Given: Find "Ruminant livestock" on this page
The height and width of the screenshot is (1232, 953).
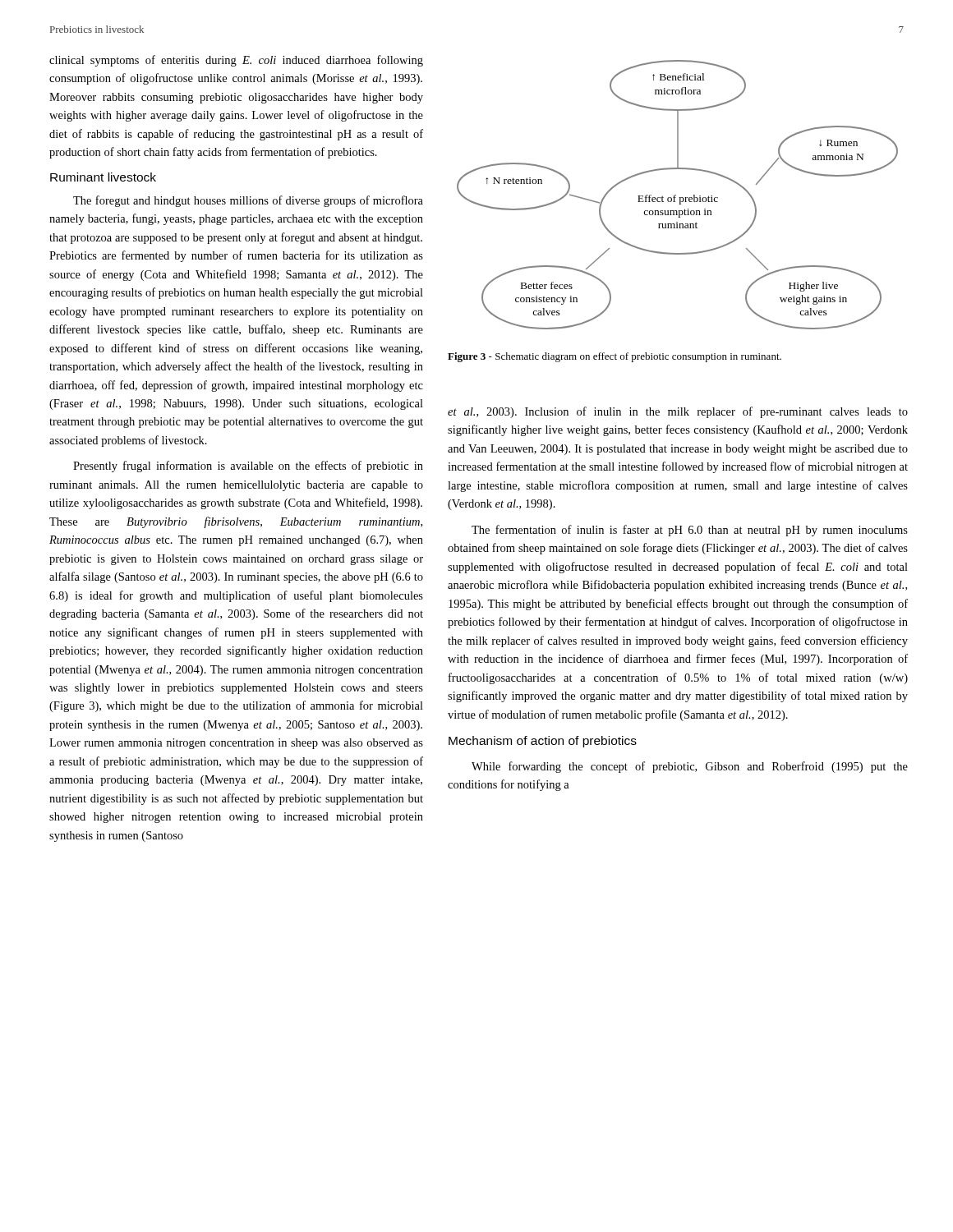Looking at the screenshot, I should coord(103,177).
